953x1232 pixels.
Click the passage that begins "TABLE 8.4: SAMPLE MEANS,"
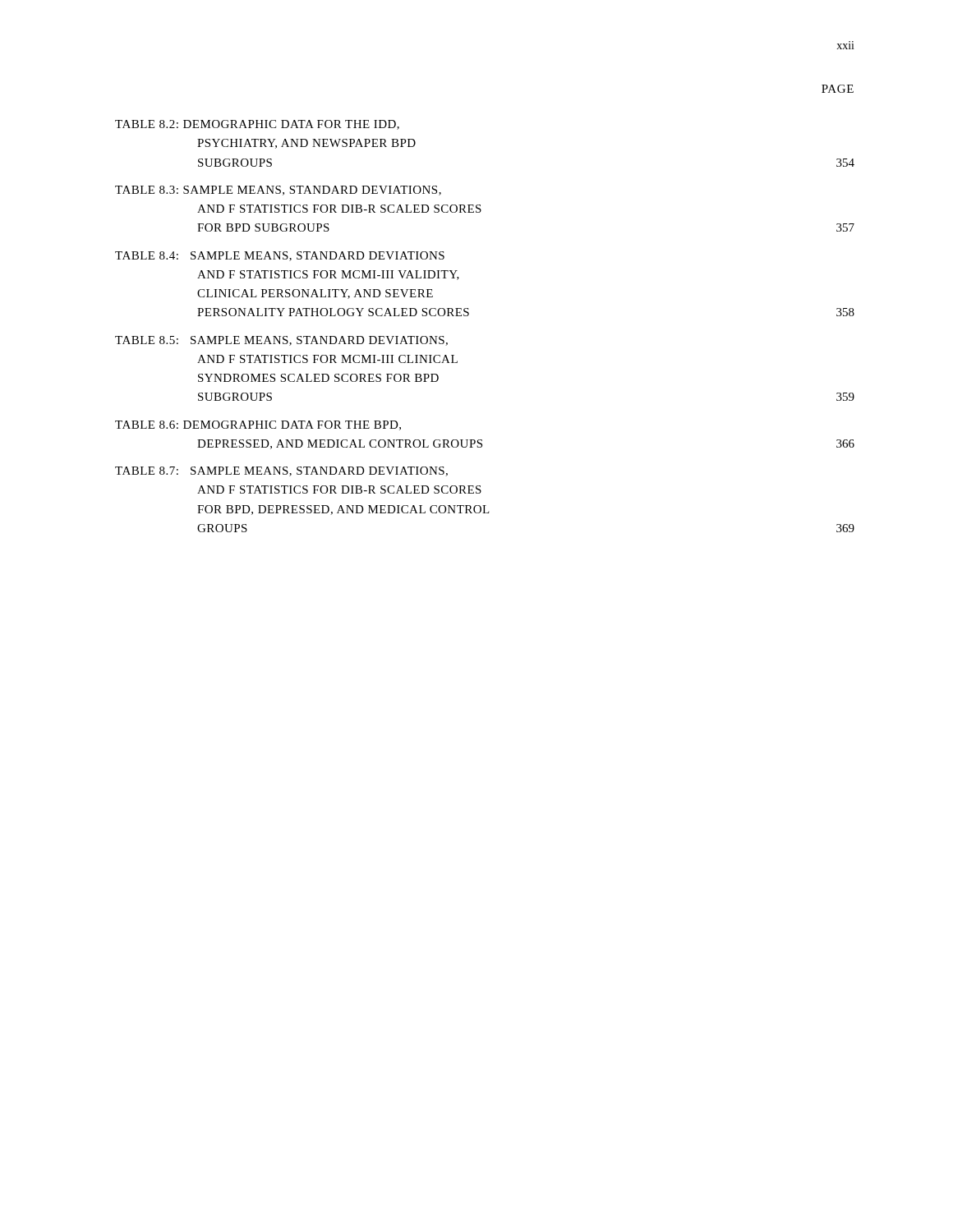[280, 256]
